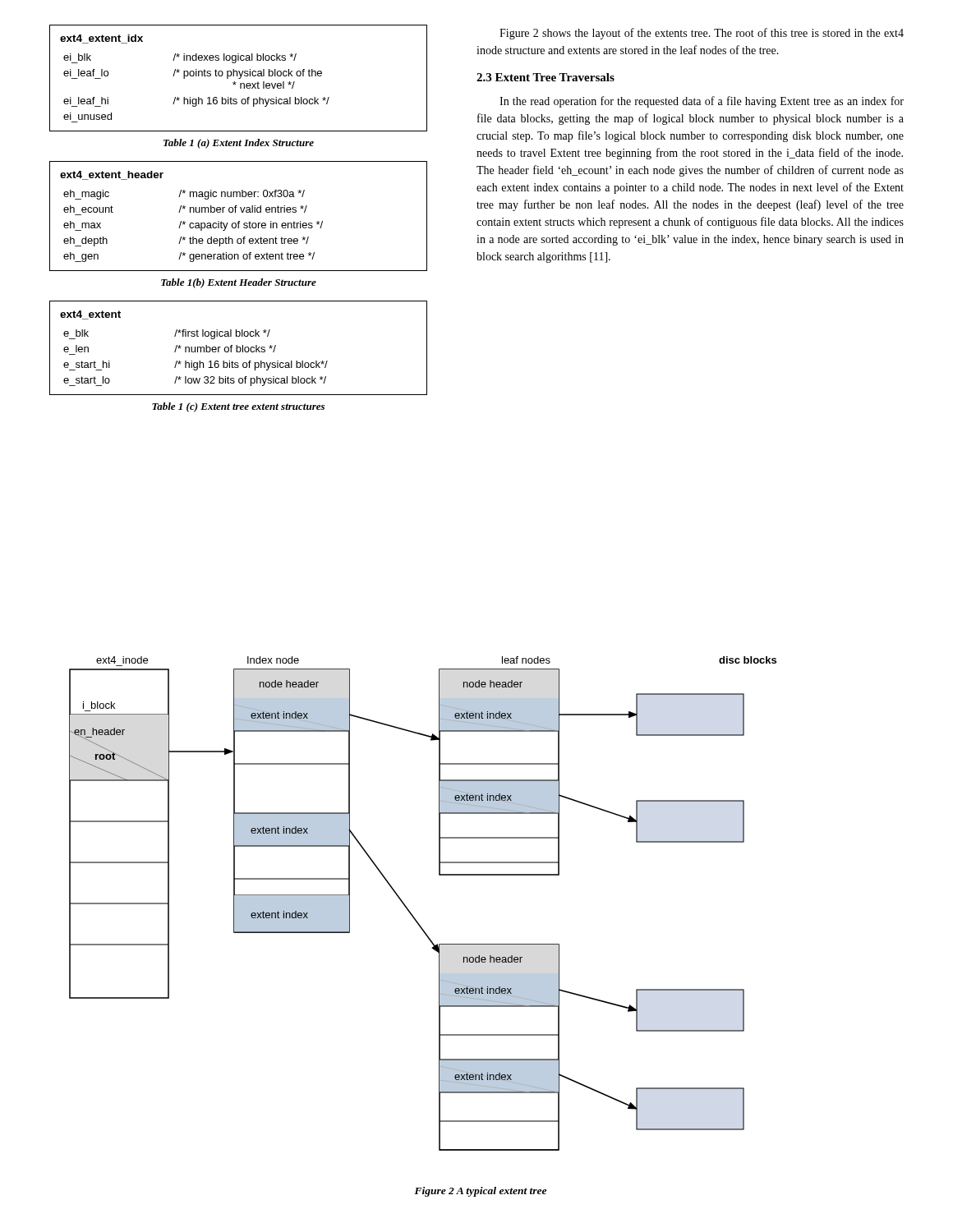
Task: Find "2.3 Extent Tree Traversals" on this page
Action: coord(545,77)
